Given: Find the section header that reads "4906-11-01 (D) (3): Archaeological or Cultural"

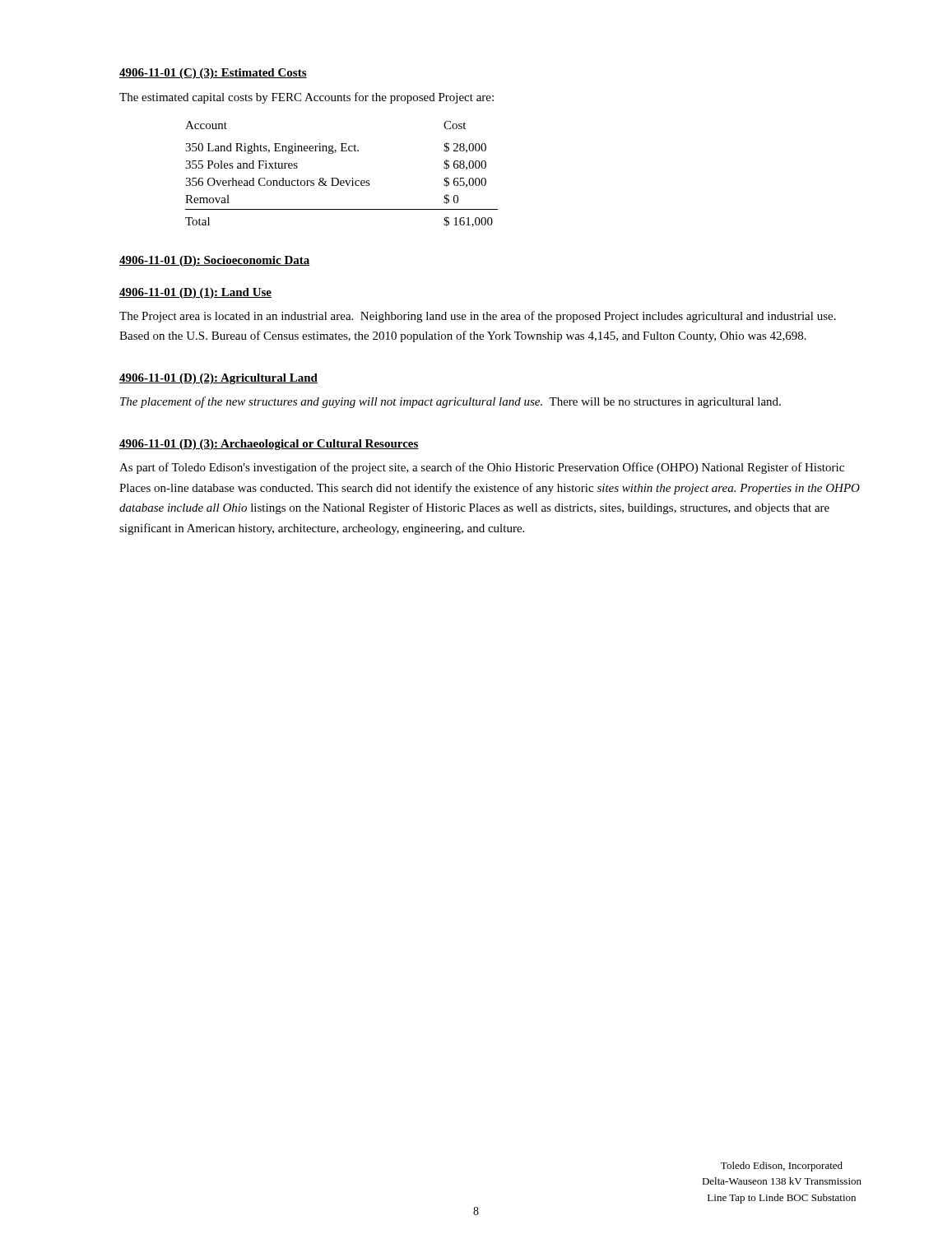Looking at the screenshot, I should click(x=269, y=443).
